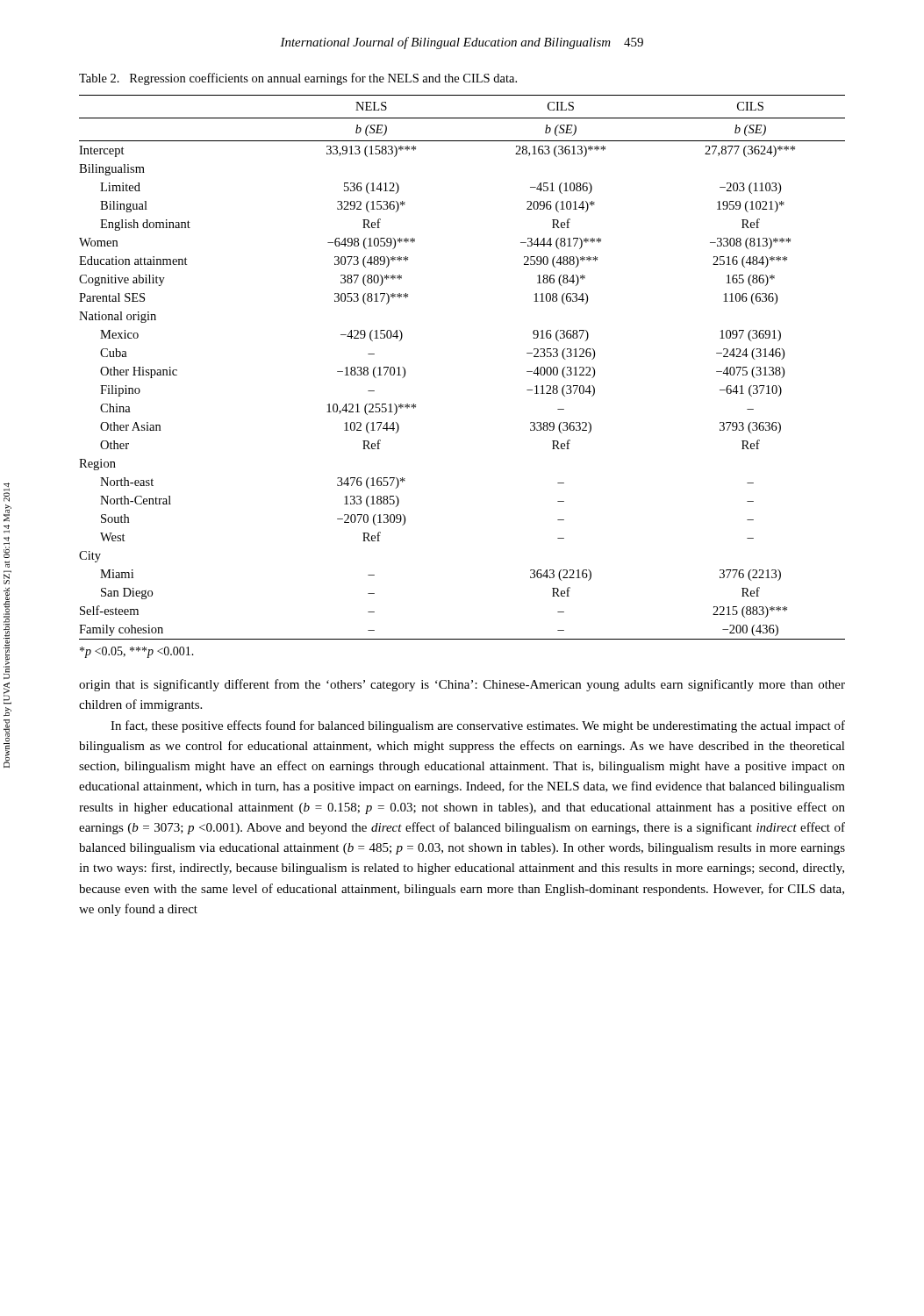Select the table
924x1316 pixels.
pyautogui.click(x=462, y=367)
